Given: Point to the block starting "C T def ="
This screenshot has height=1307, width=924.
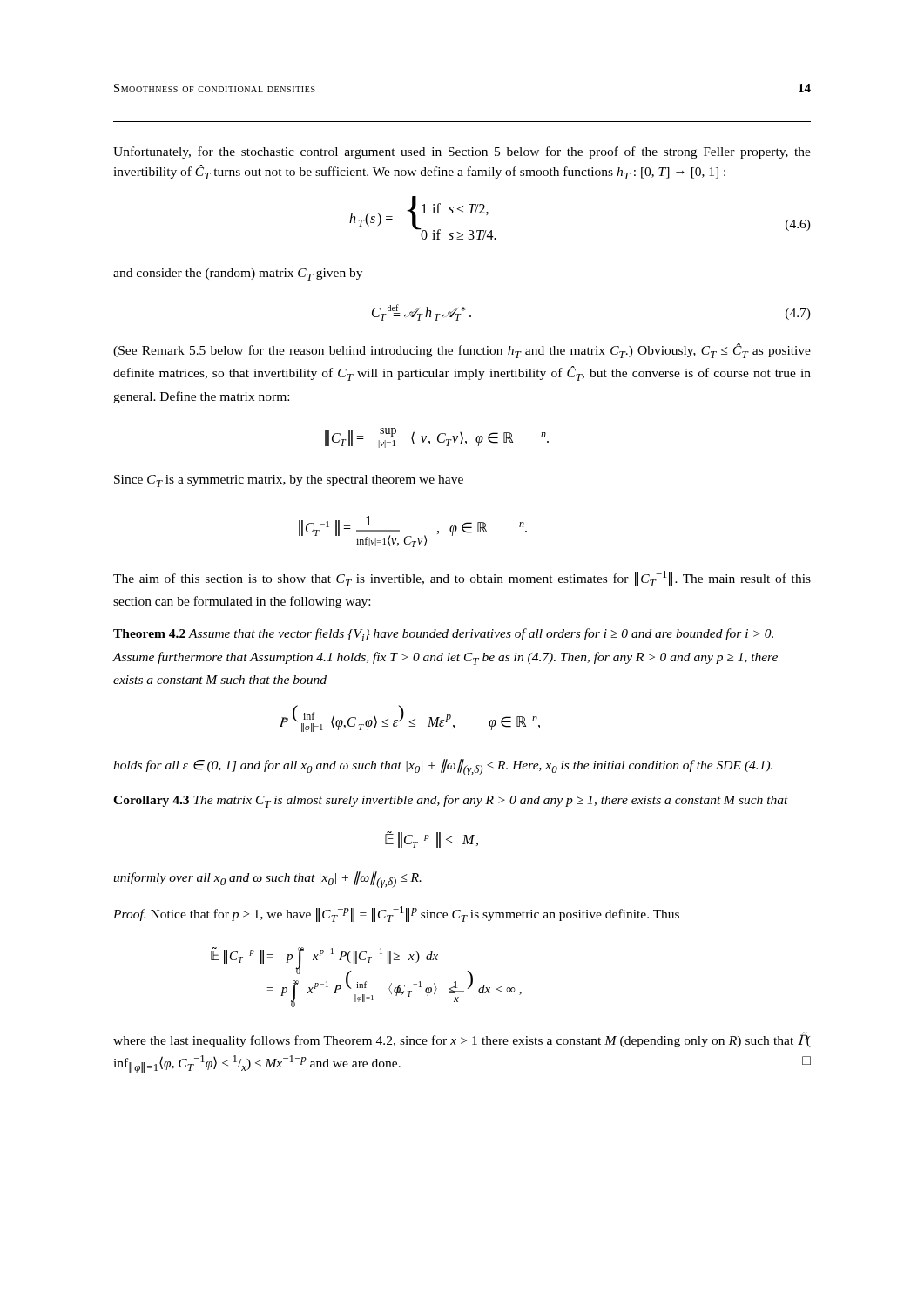Looking at the screenshot, I should coord(416,312).
